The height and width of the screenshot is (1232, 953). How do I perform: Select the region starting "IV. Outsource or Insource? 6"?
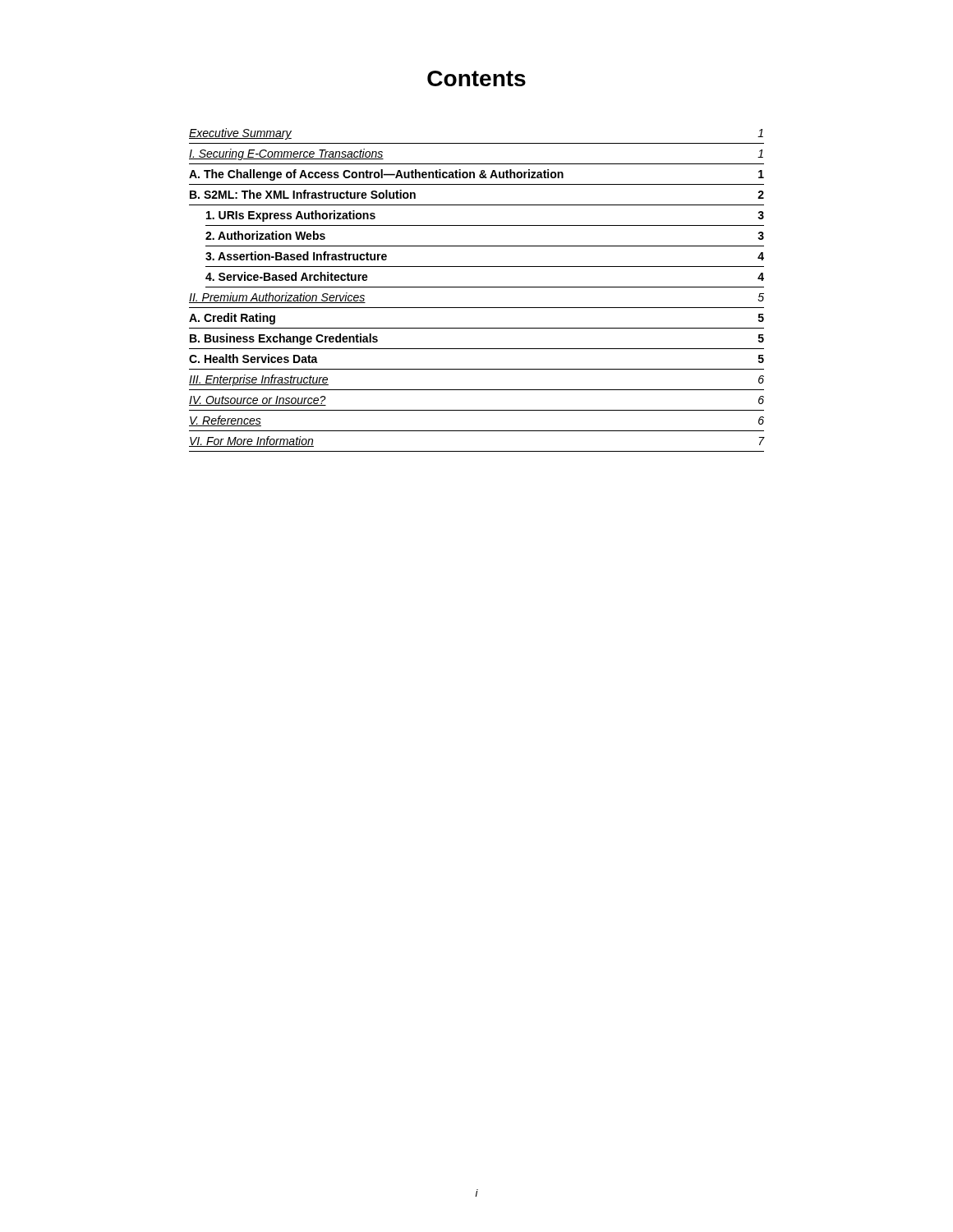coord(476,401)
